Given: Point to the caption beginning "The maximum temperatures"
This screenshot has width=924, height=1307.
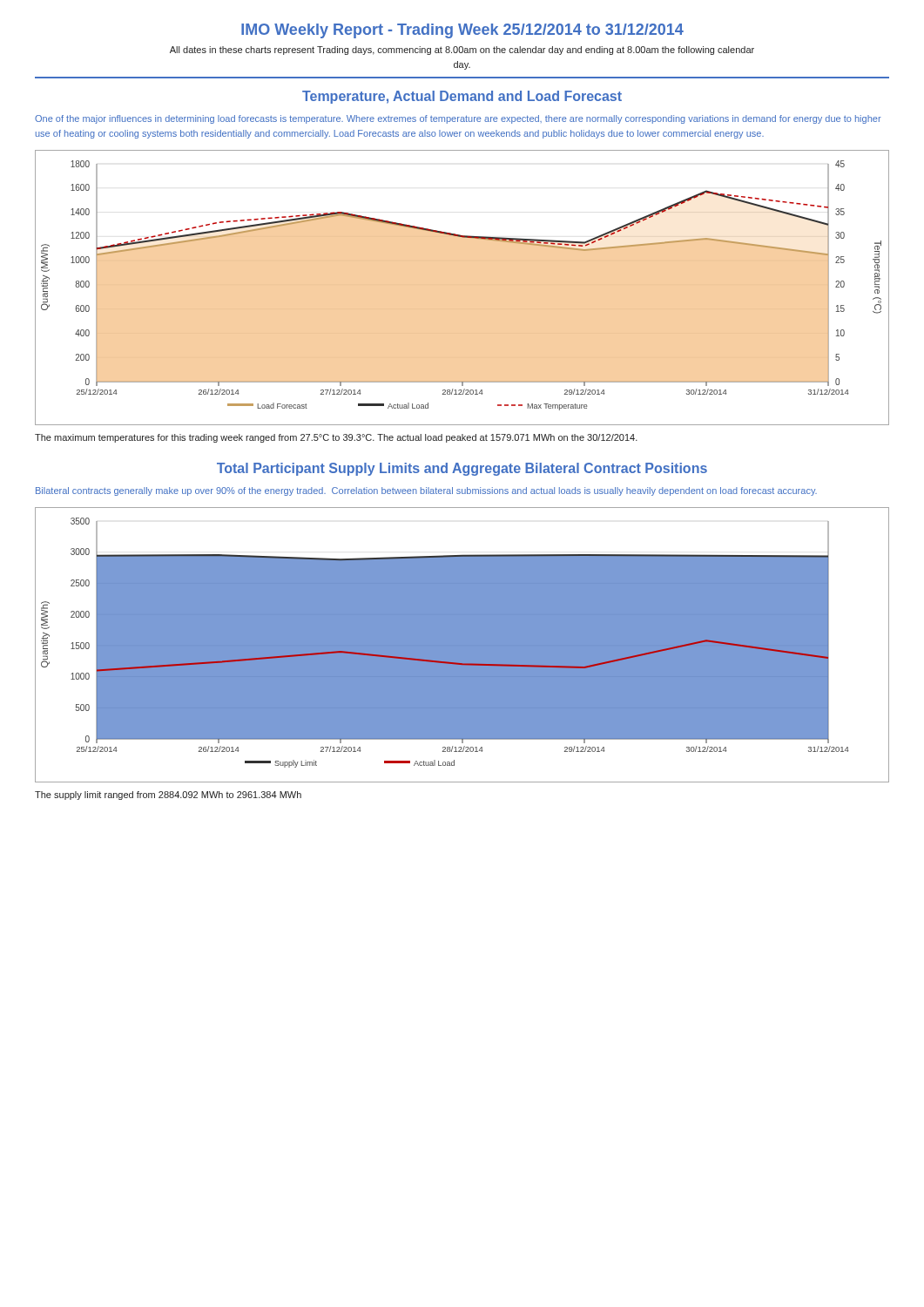Looking at the screenshot, I should (336, 437).
